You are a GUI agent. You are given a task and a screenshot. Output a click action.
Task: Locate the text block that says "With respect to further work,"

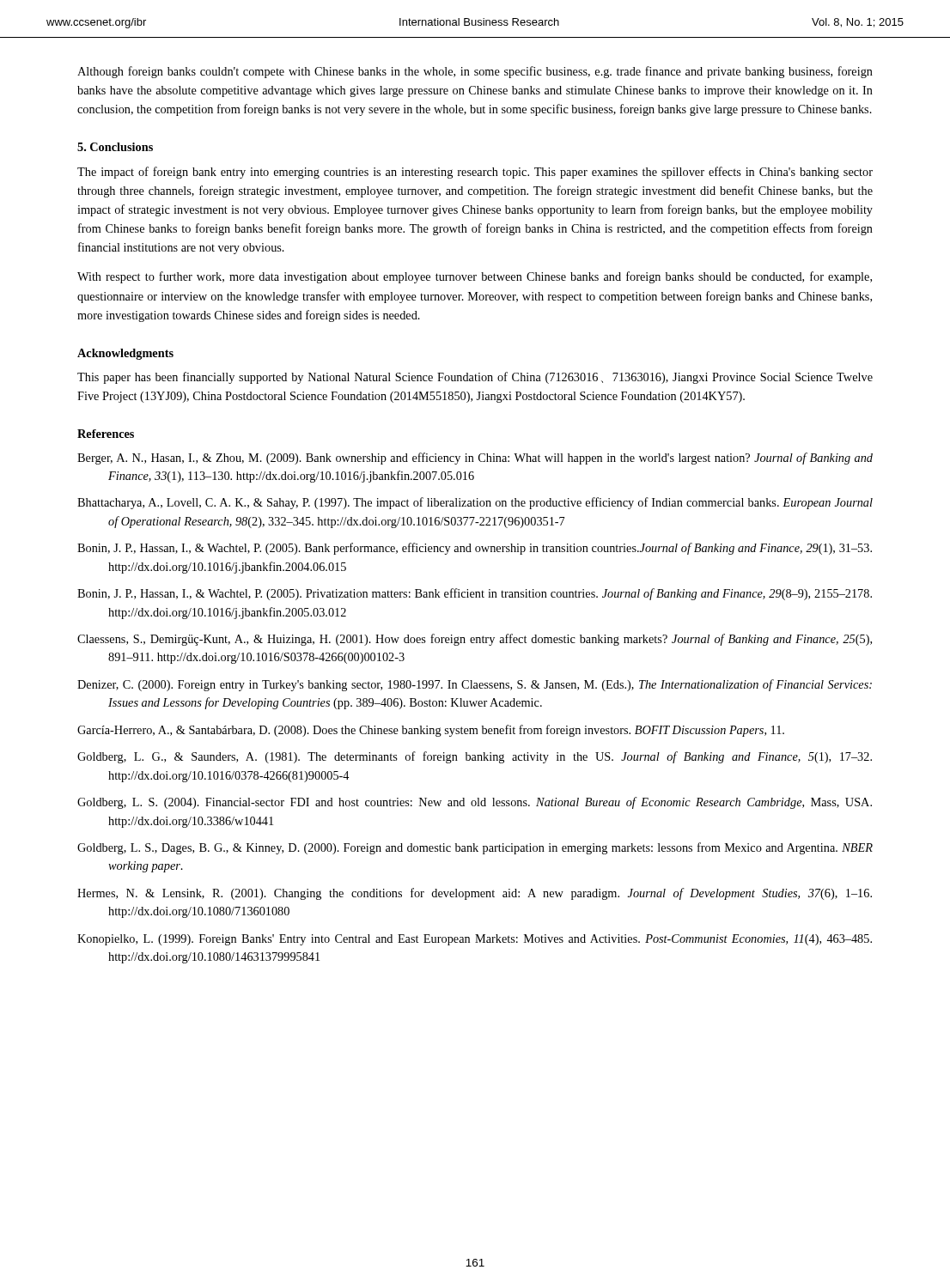[475, 296]
